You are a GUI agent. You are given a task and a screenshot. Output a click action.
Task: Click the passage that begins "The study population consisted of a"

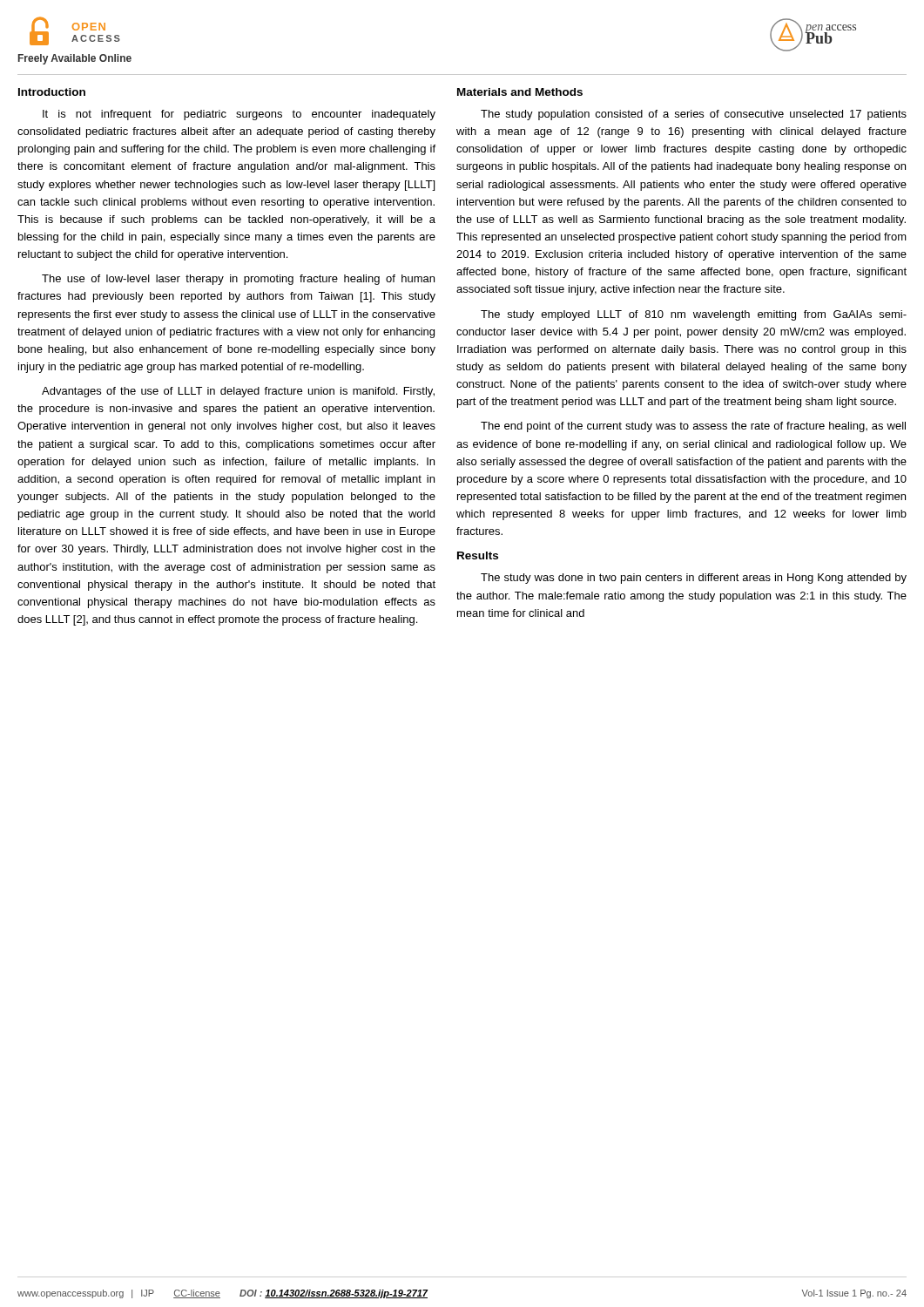click(681, 323)
